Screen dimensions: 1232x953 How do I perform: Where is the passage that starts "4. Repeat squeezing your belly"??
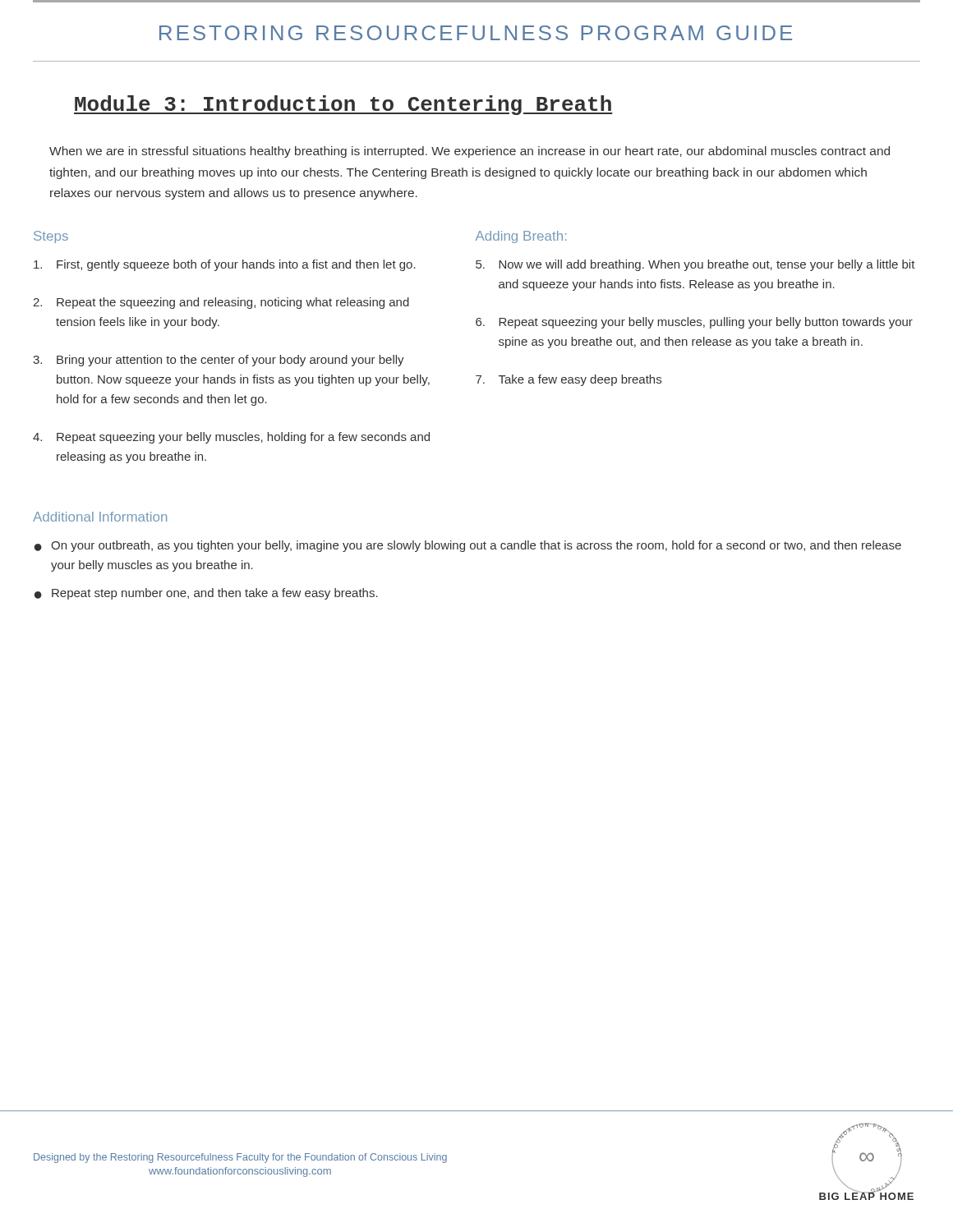(238, 447)
